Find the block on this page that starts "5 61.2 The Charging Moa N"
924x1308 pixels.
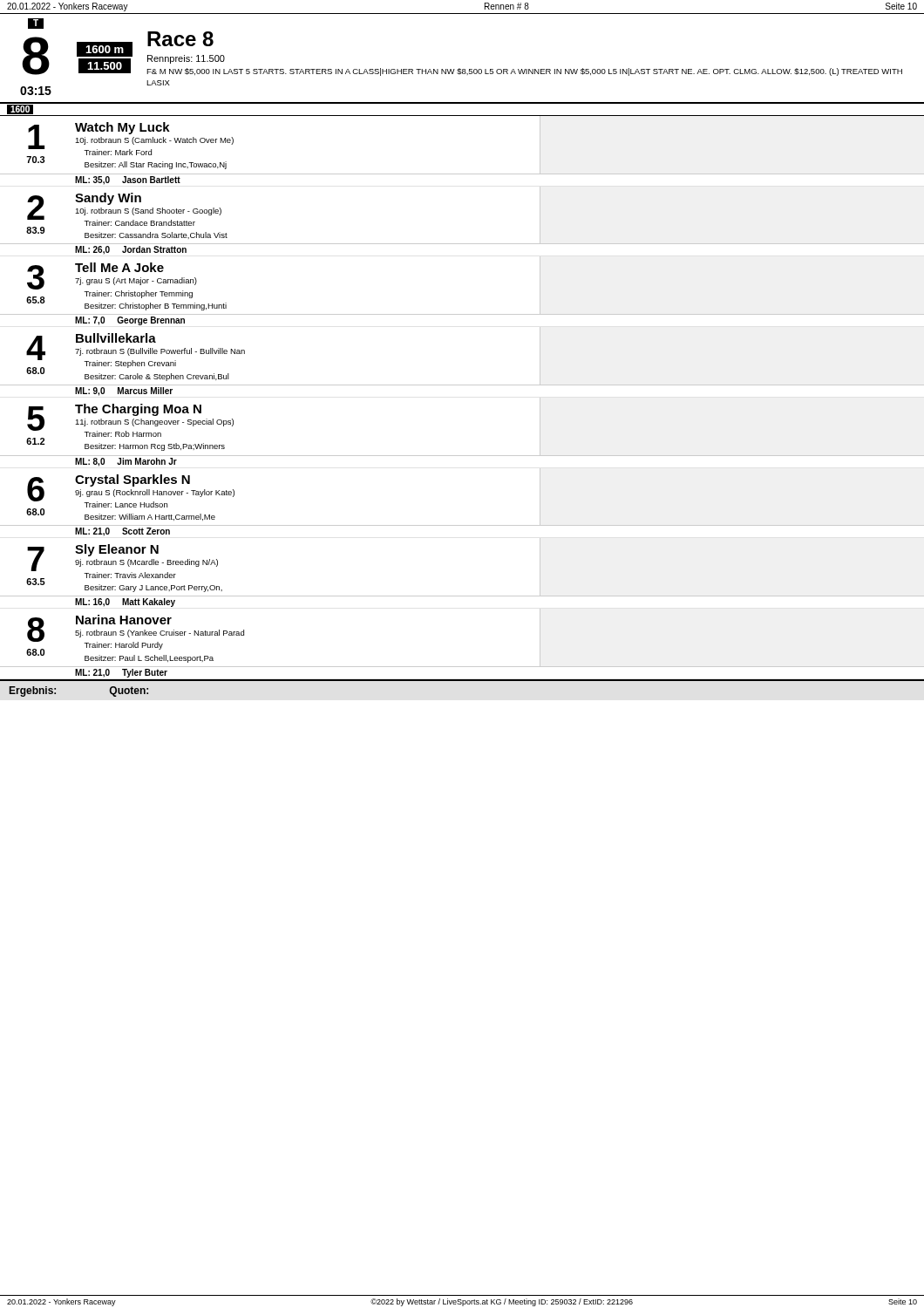pos(462,426)
